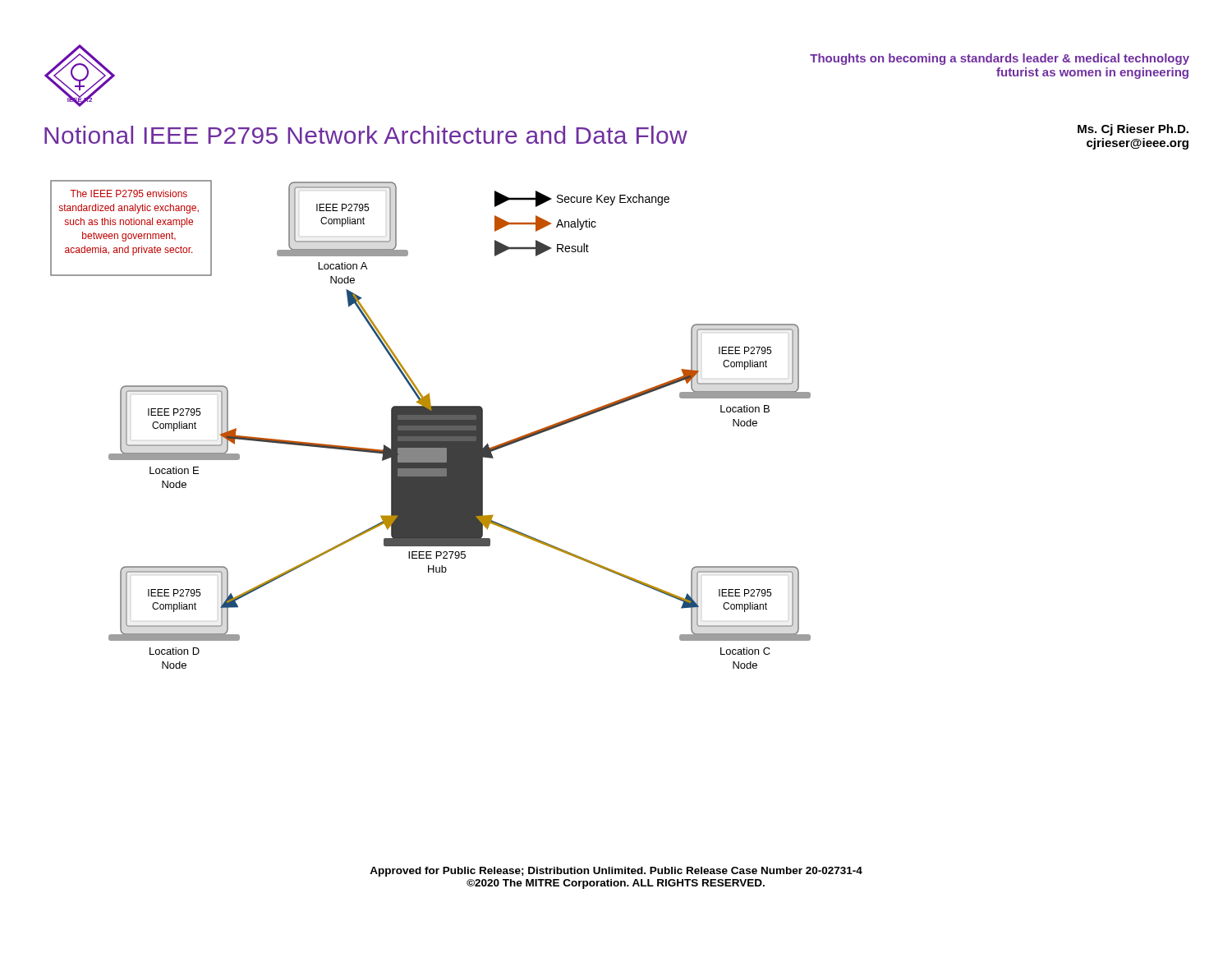1232x953 pixels.
Task: Click on the region starting "Thoughts on becoming a standards leader &"
Action: pyautogui.click(x=1000, y=65)
